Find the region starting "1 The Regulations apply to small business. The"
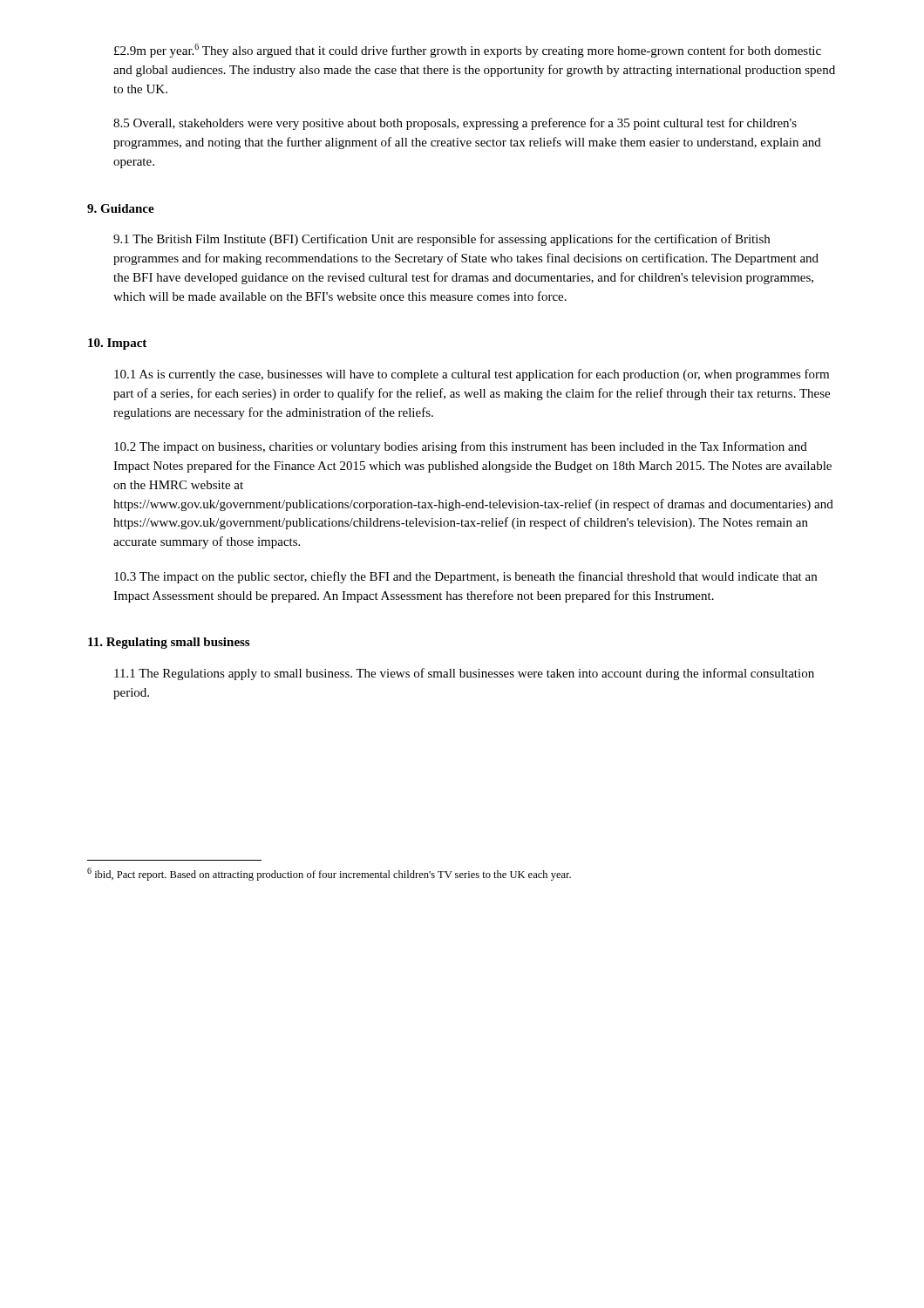 [x=464, y=683]
